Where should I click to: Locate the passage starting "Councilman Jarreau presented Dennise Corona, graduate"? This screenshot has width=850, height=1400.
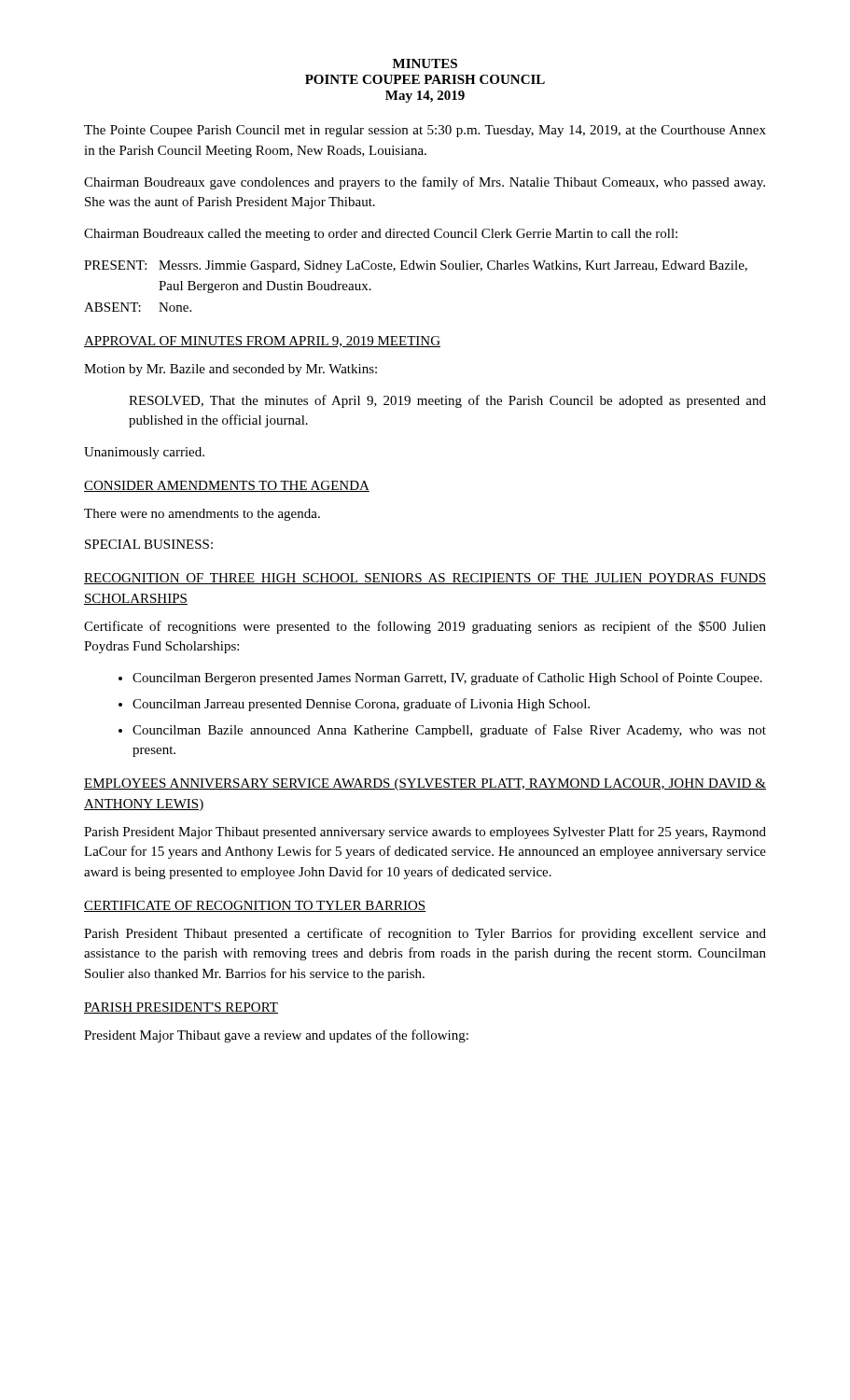(362, 704)
